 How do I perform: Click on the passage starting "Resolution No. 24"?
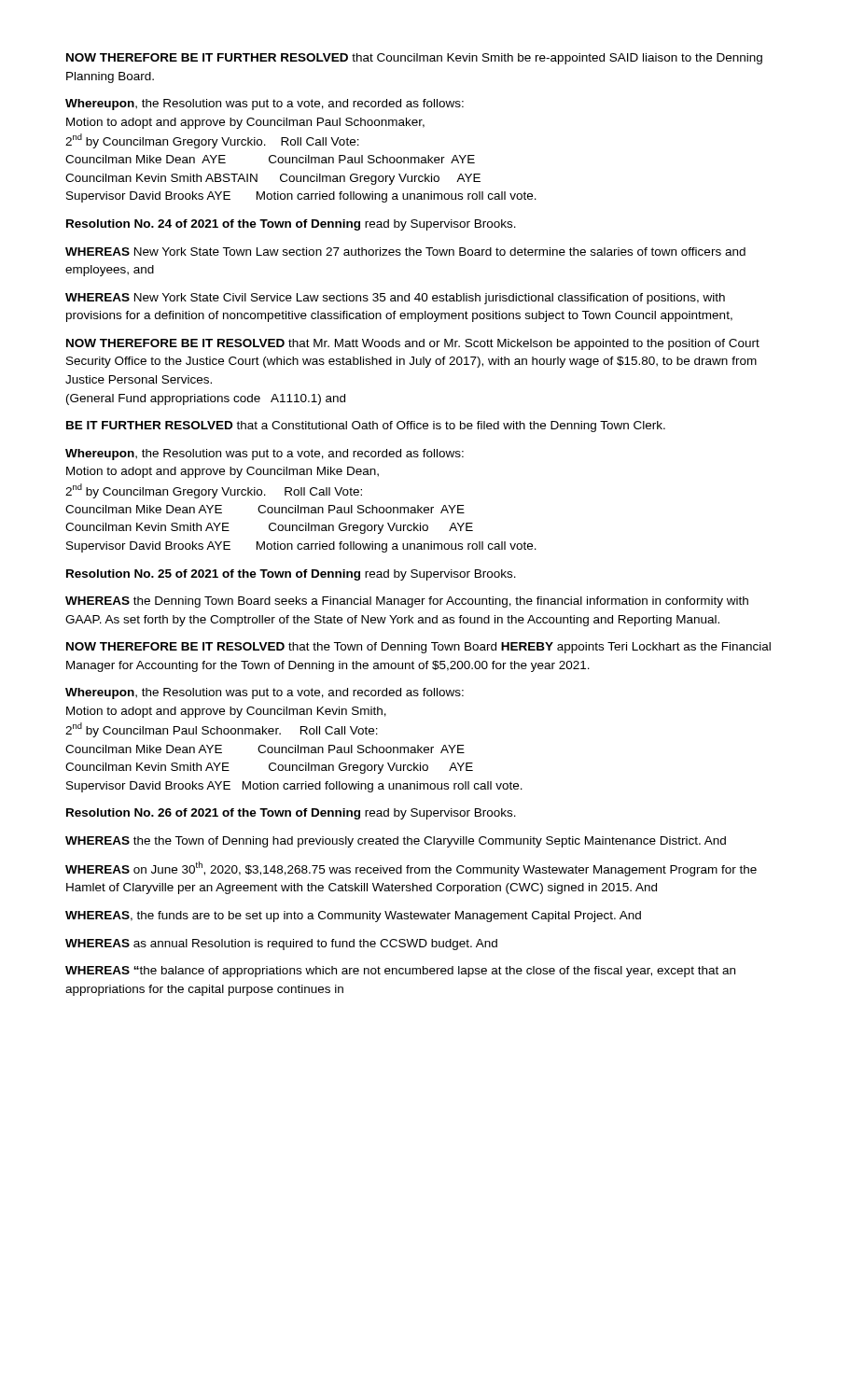pyautogui.click(x=425, y=224)
